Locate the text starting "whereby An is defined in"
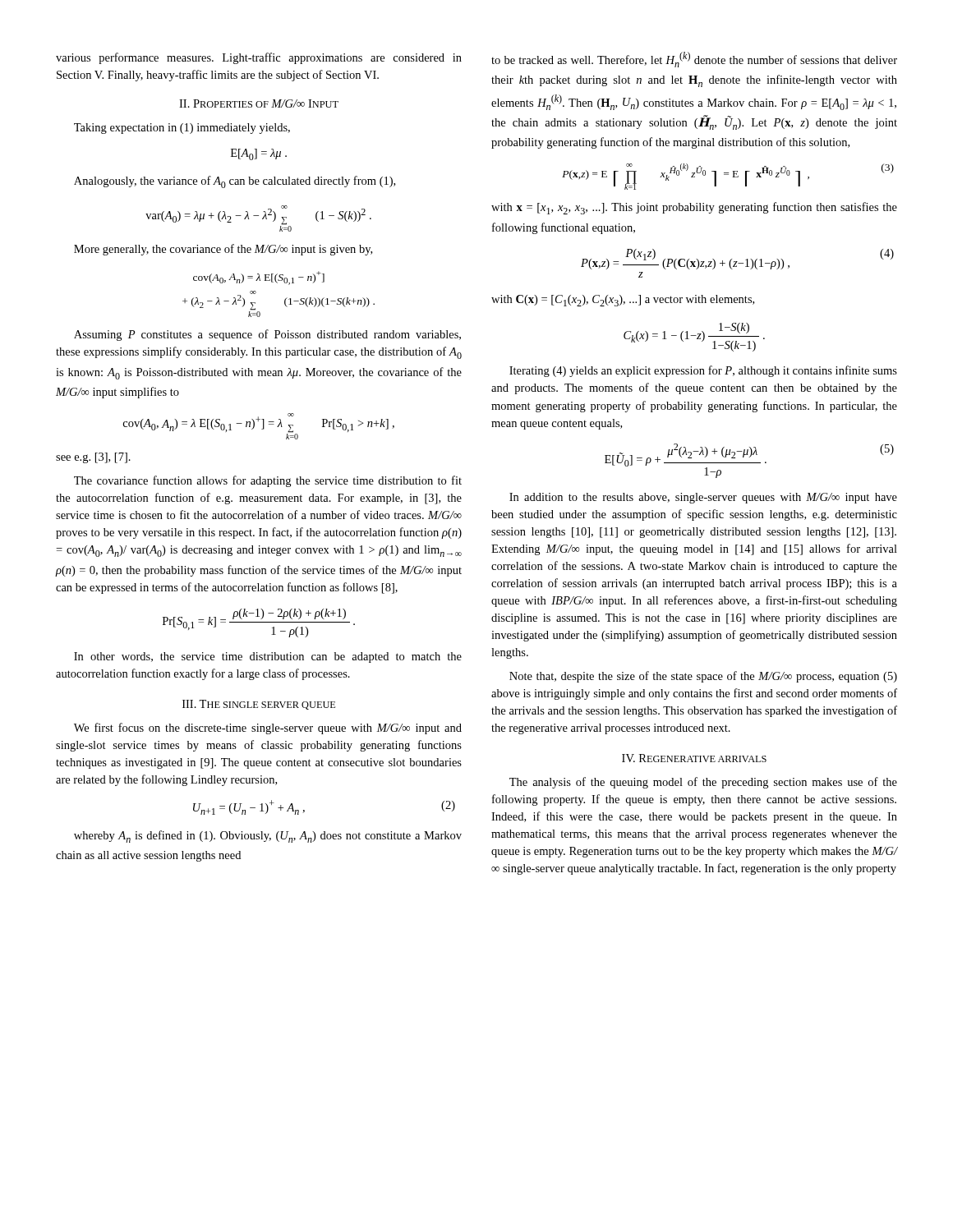 click(x=259, y=846)
